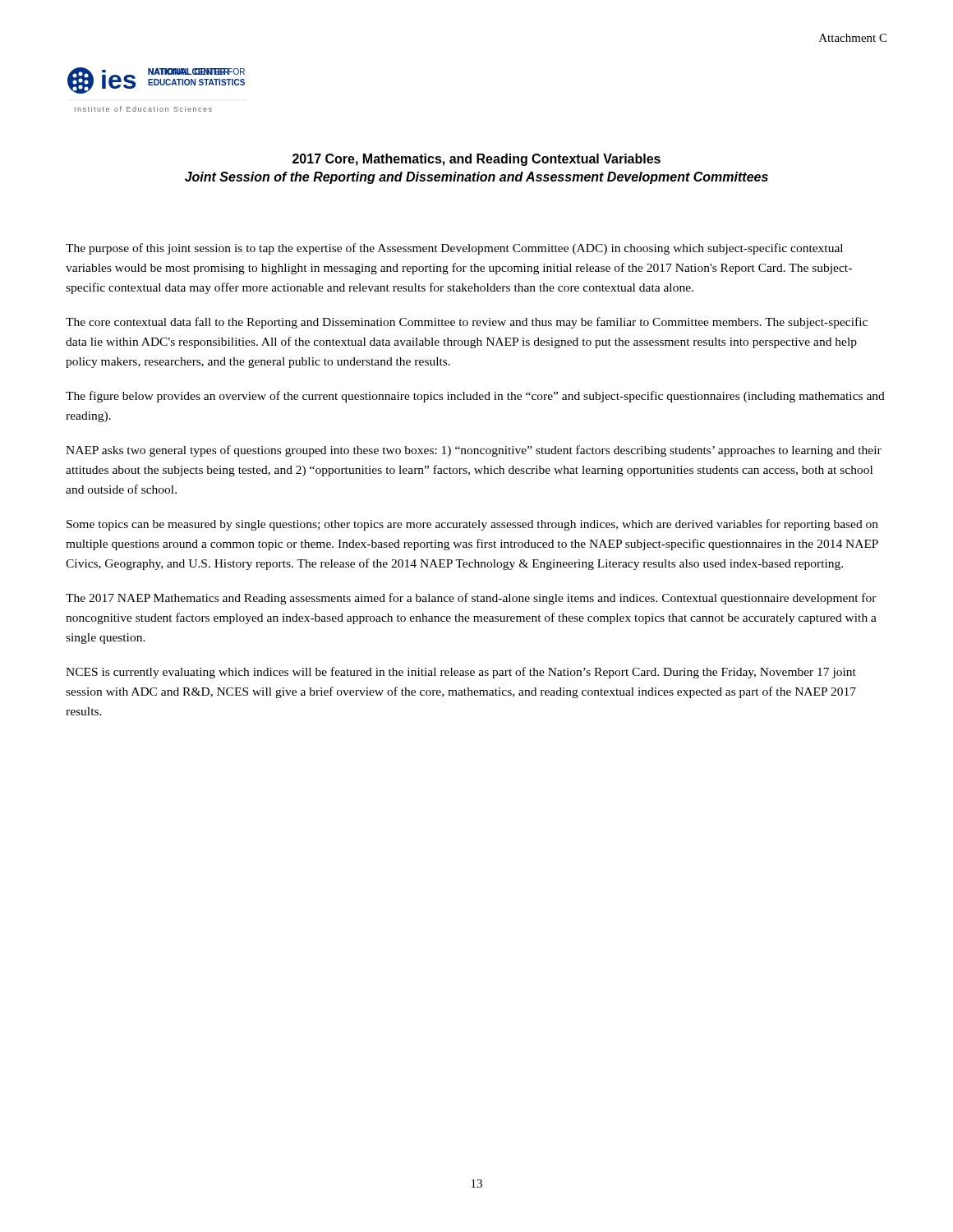Viewport: 953px width, 1232px height.
Task: Click the passage that begins "The figure below provides an overview of the"
Action: [476, 406]
